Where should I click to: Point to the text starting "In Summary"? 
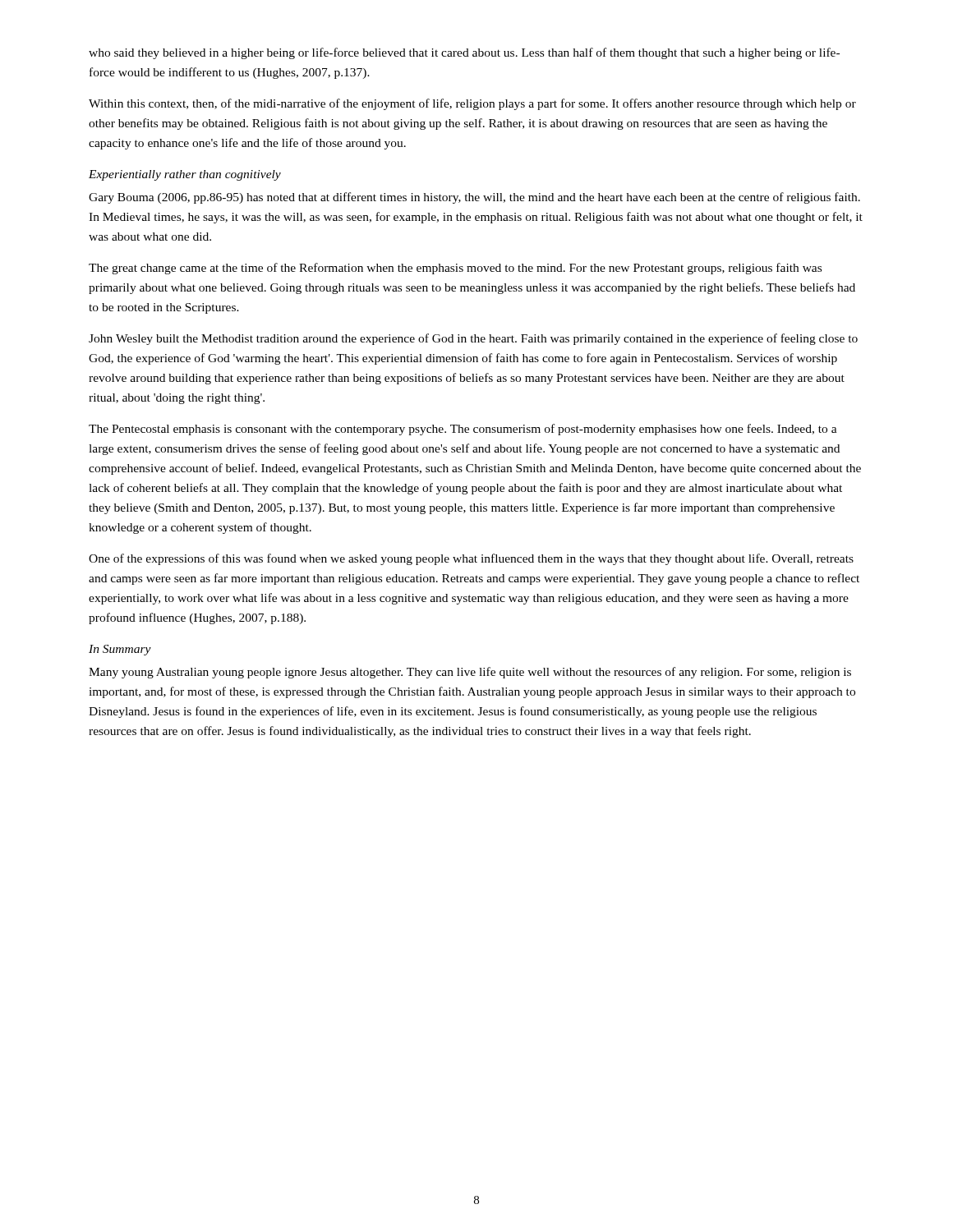(x=120, y=650)
